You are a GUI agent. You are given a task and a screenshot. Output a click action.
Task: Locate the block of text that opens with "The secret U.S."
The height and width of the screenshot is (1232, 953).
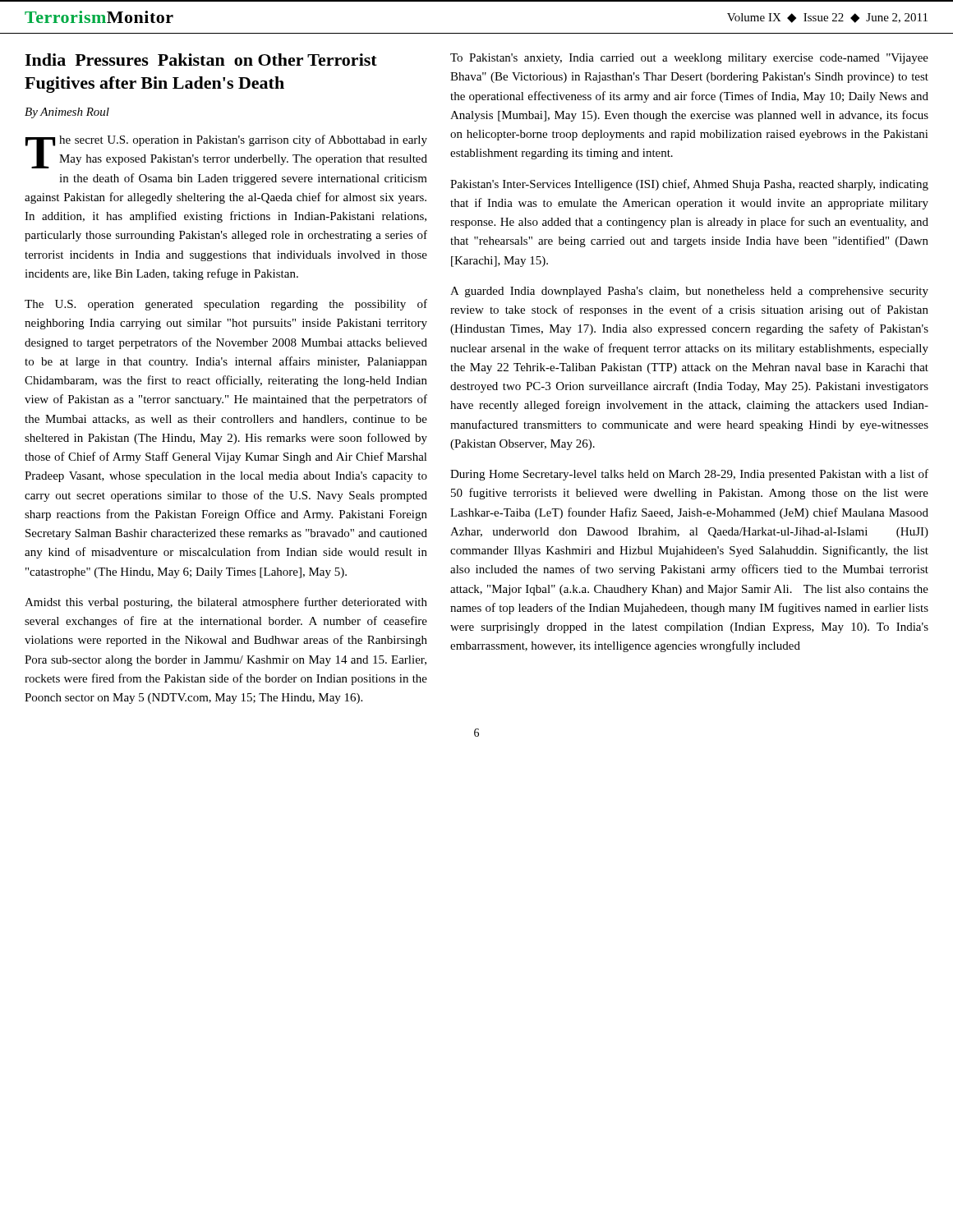click(226, 207)
